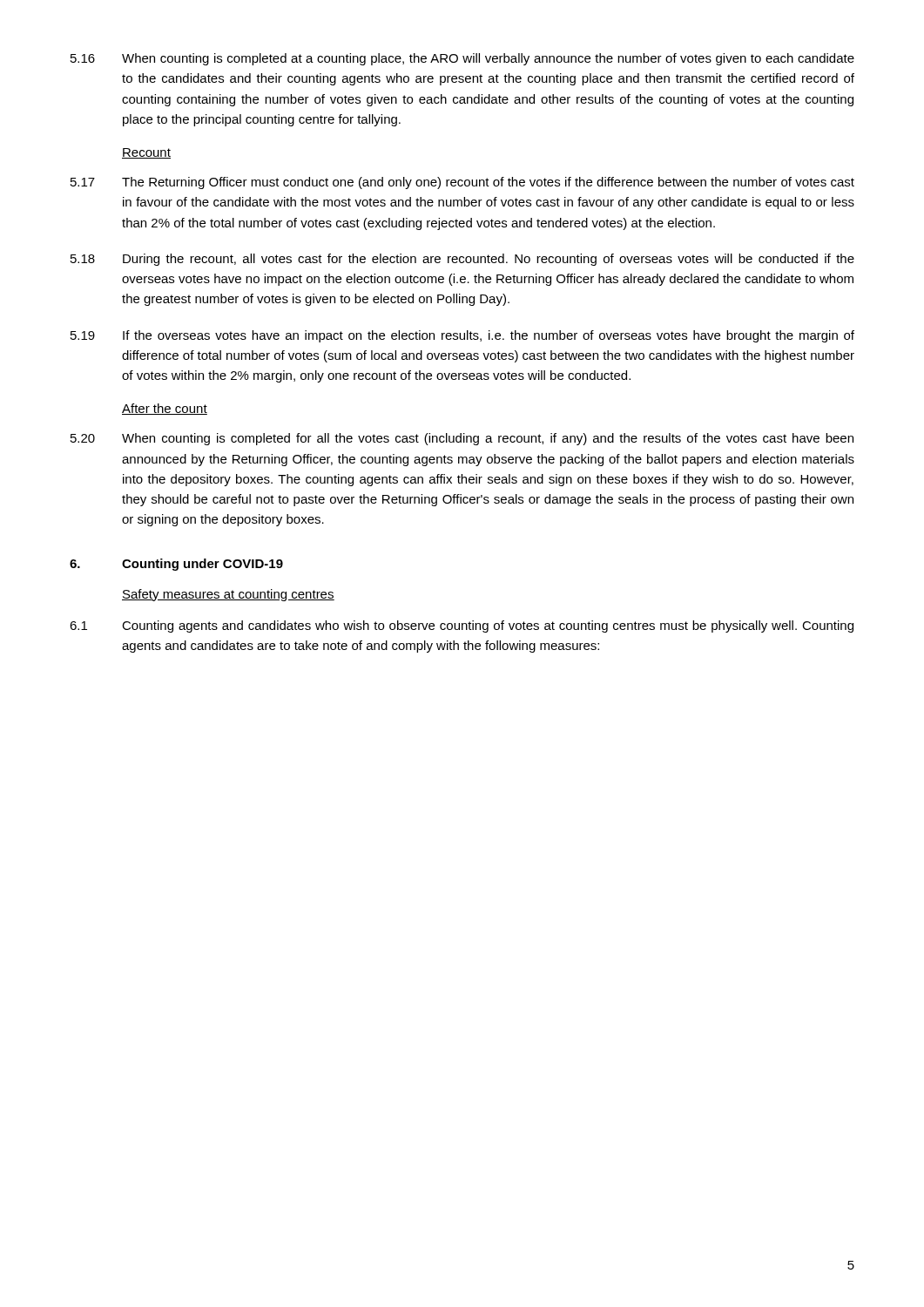Locate the element starting "5.17 The Returning Officer"
924x1307 pixels.
coord(462,202)
